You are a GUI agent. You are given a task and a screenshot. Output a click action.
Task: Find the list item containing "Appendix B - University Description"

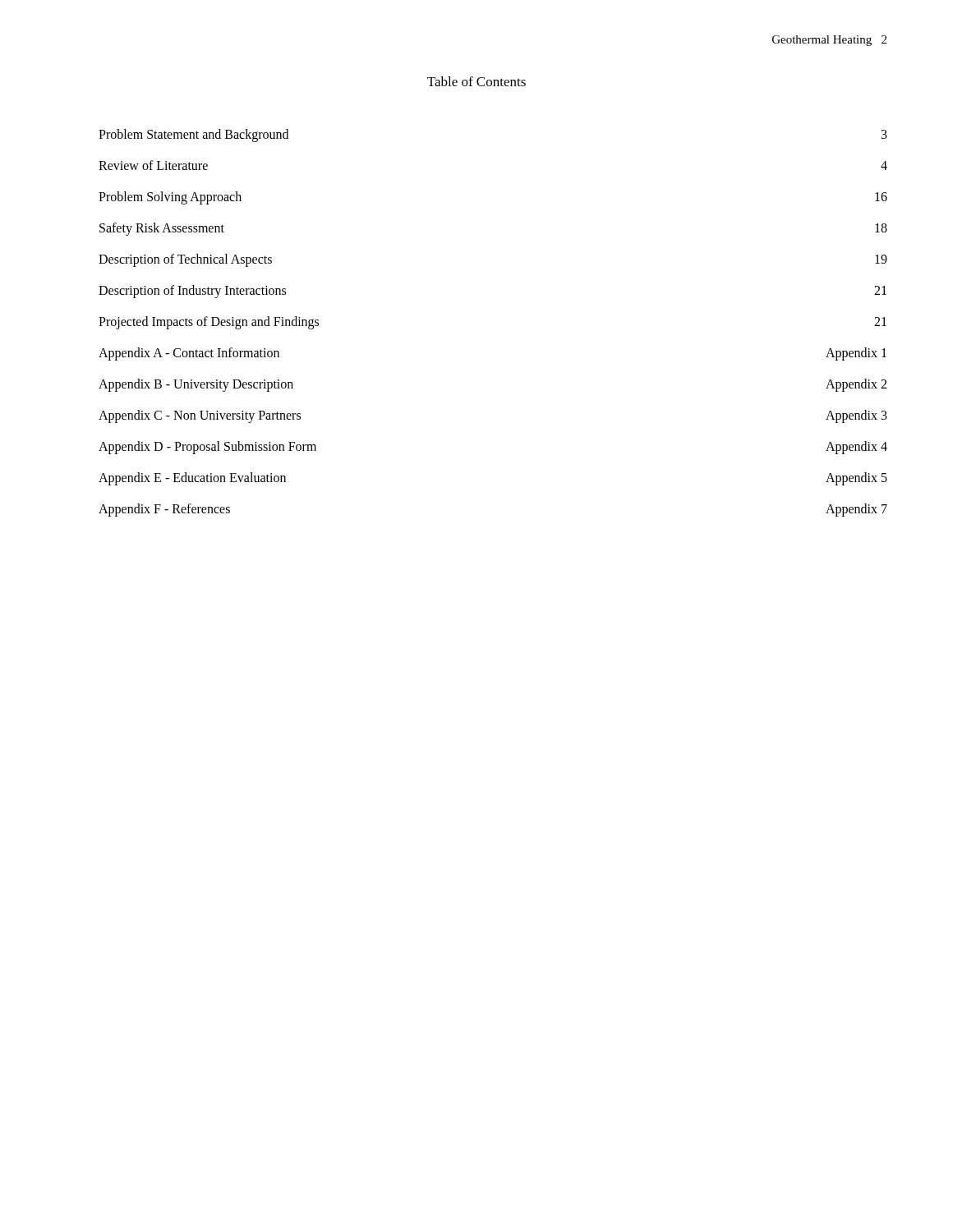[x=202, y=385]
